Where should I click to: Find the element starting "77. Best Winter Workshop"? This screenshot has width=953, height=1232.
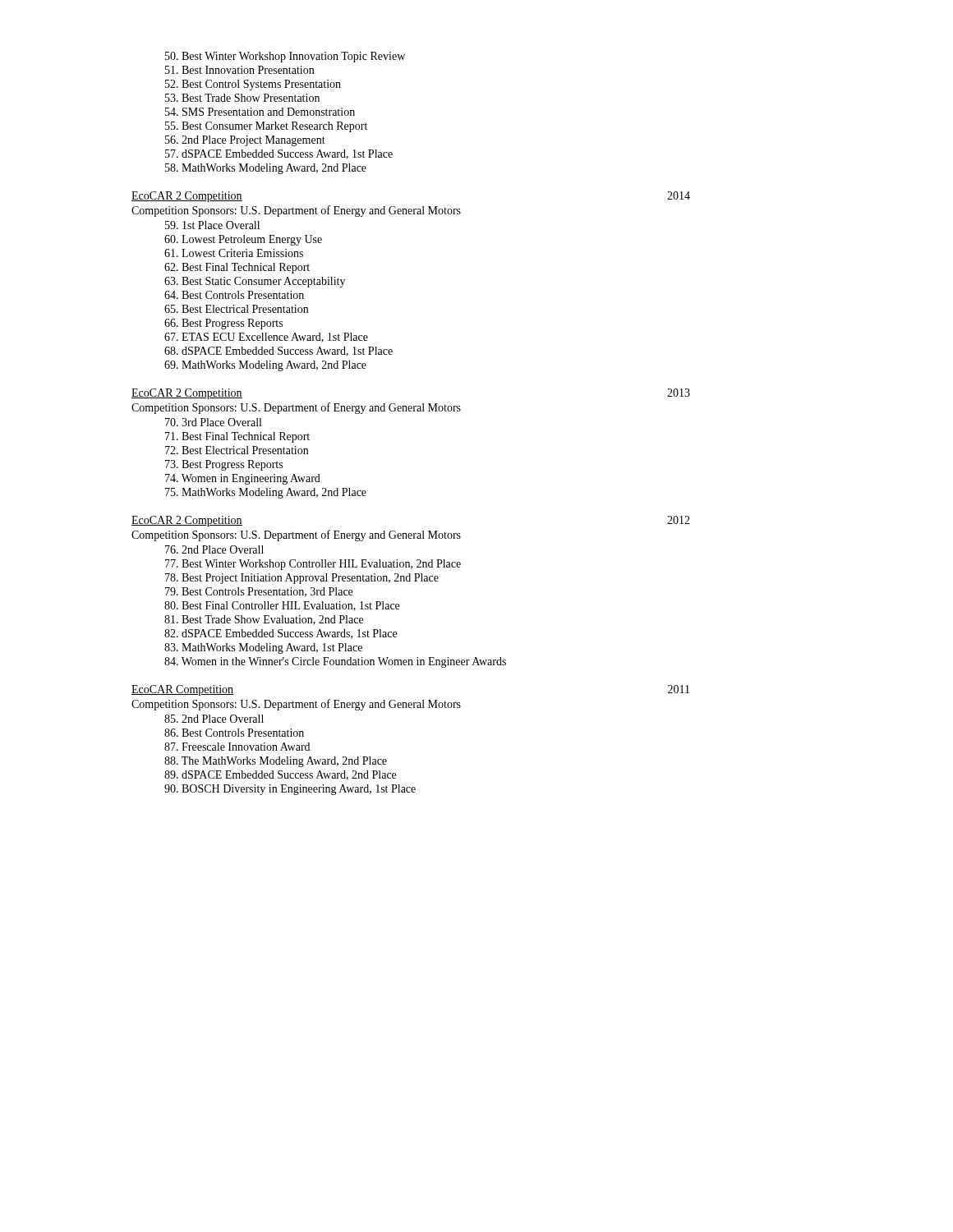[313, 564]
